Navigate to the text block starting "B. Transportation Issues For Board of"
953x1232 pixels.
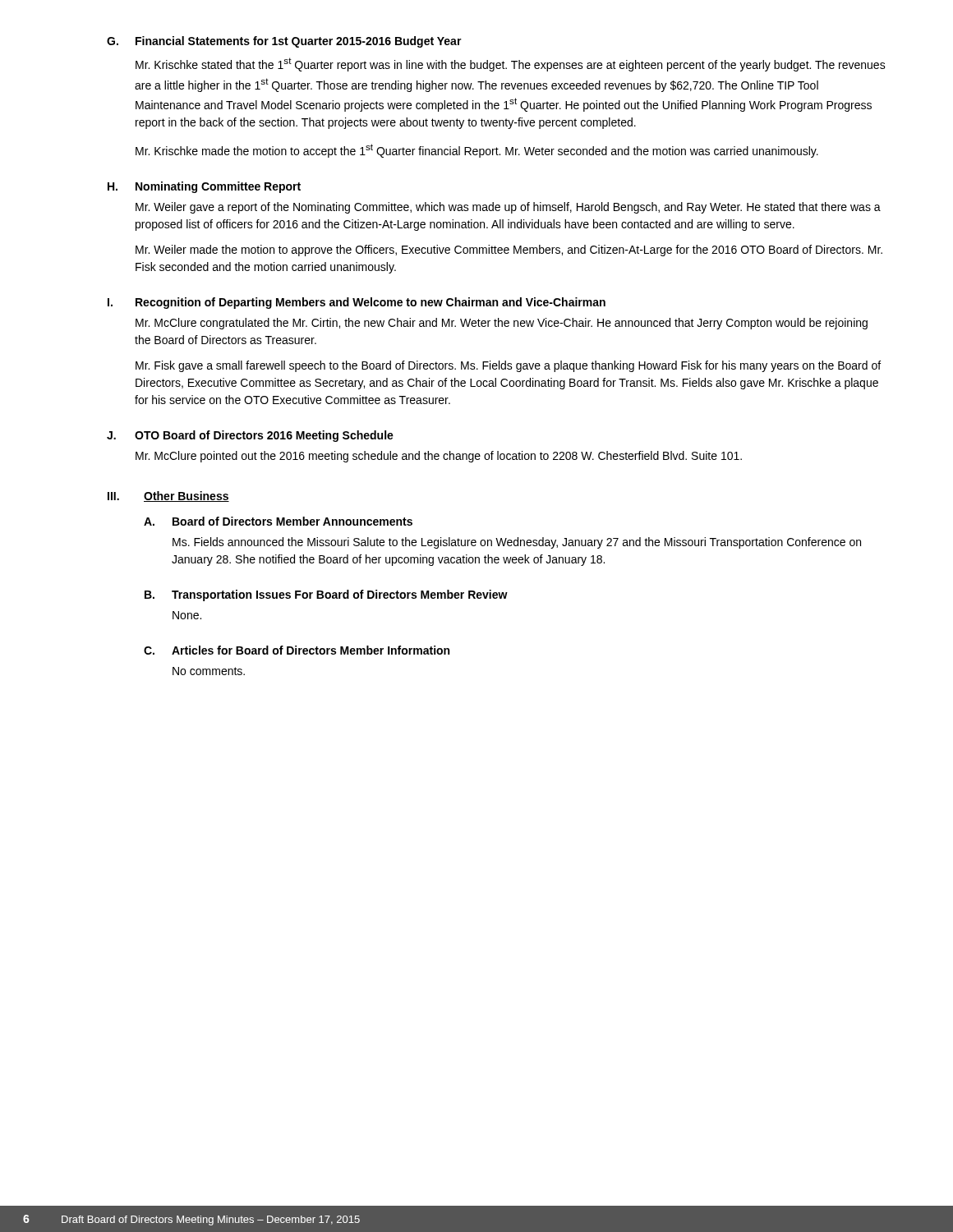coord(326,595)
